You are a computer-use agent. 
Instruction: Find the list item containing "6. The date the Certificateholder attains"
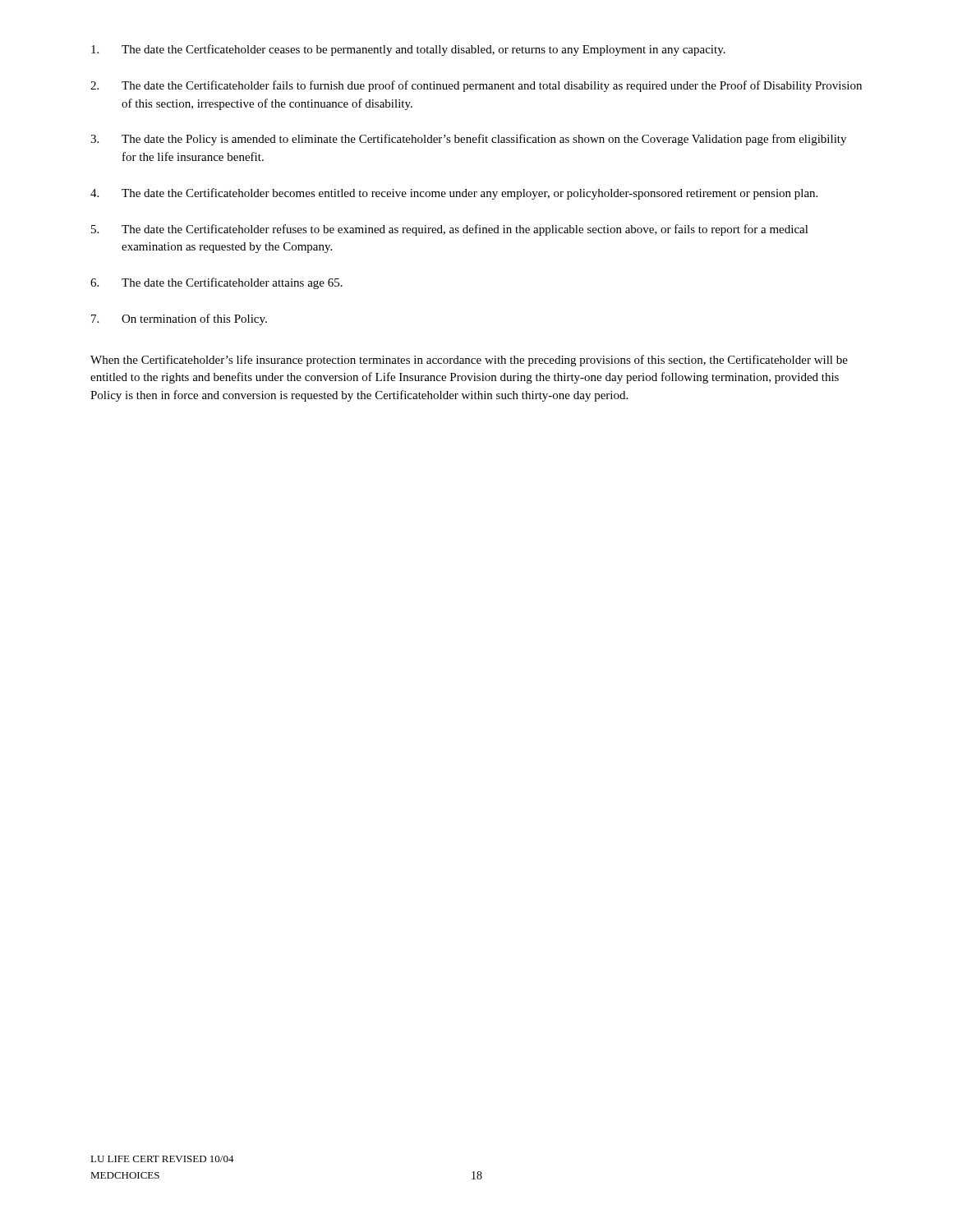coord(216,283)
